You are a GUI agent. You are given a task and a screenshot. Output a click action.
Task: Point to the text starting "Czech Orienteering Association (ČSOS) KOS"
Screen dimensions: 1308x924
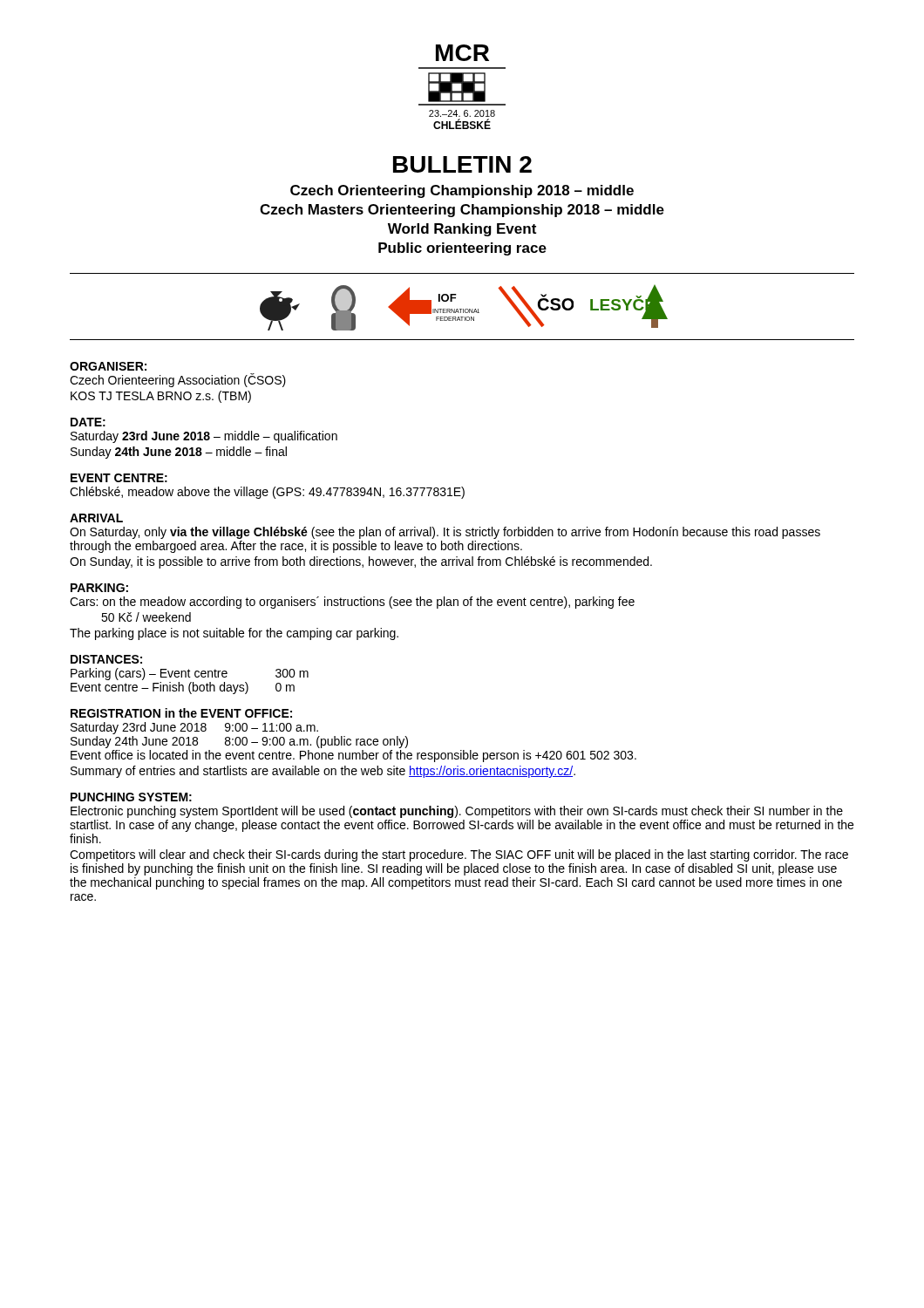coord(178,380)
